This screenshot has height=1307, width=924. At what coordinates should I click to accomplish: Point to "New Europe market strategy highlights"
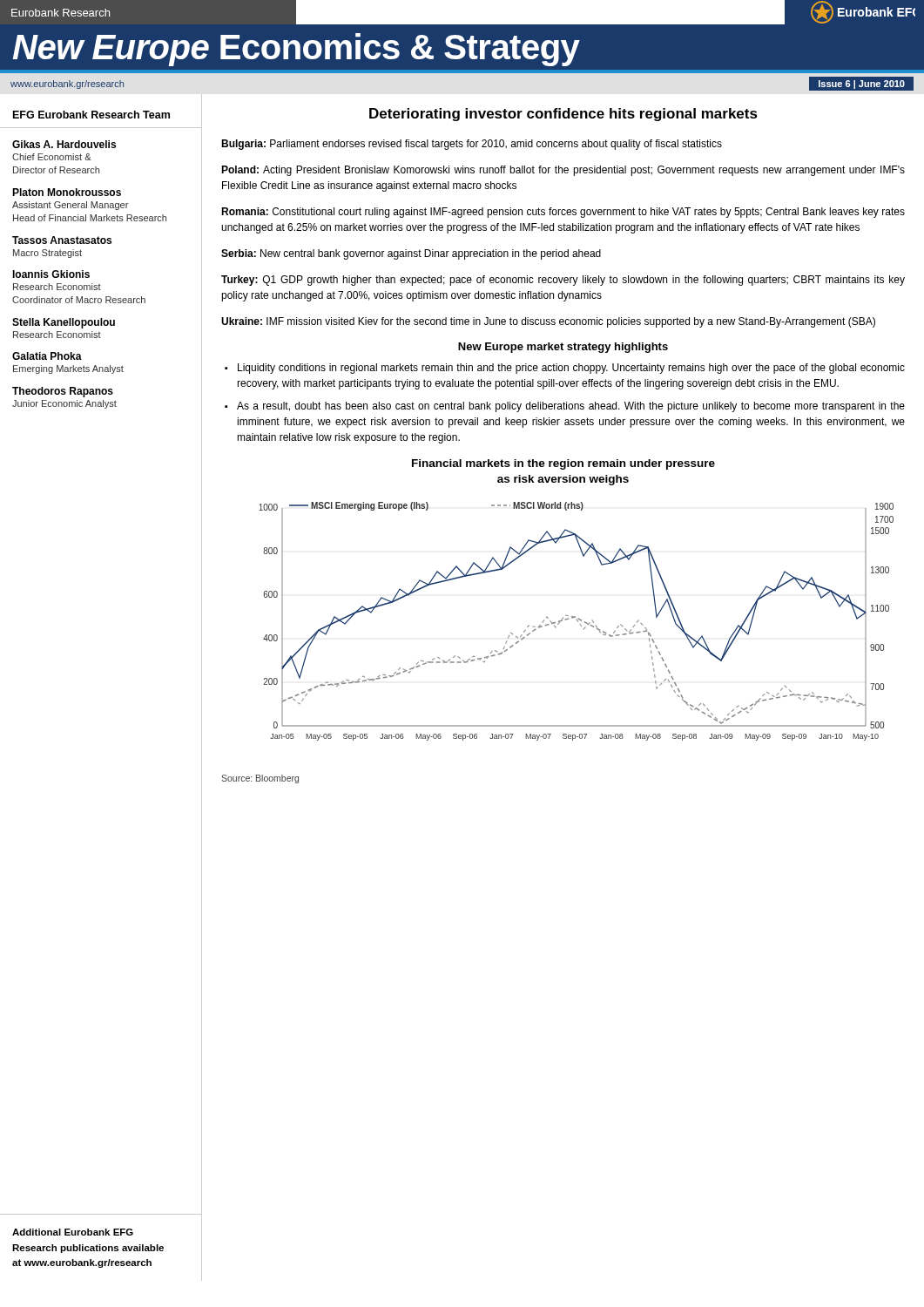click(x=563, y=346)
